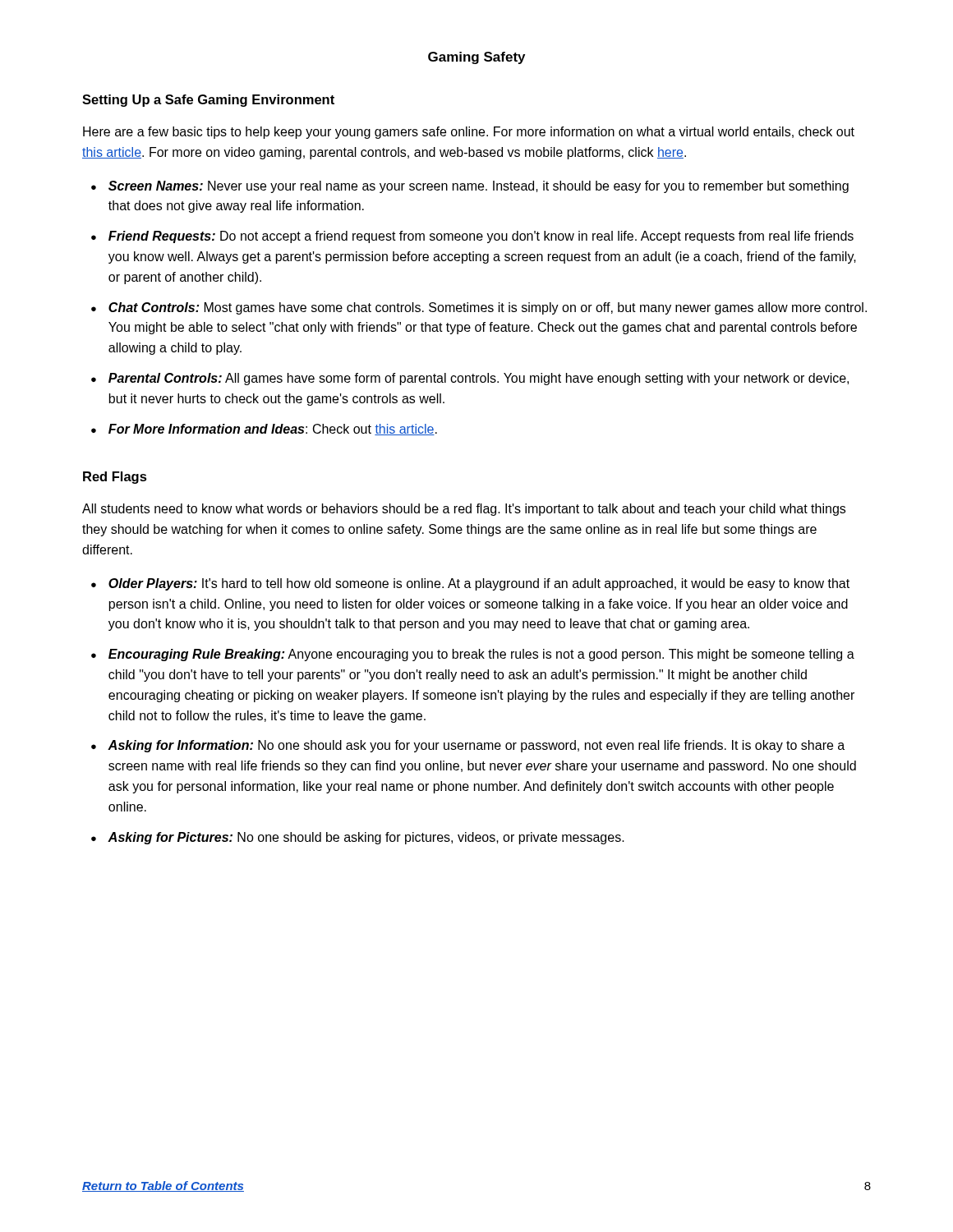This screenshot has height=1232, width=953.
Task: Click on the text starting "Red Flags"
Action: point(115,477)
